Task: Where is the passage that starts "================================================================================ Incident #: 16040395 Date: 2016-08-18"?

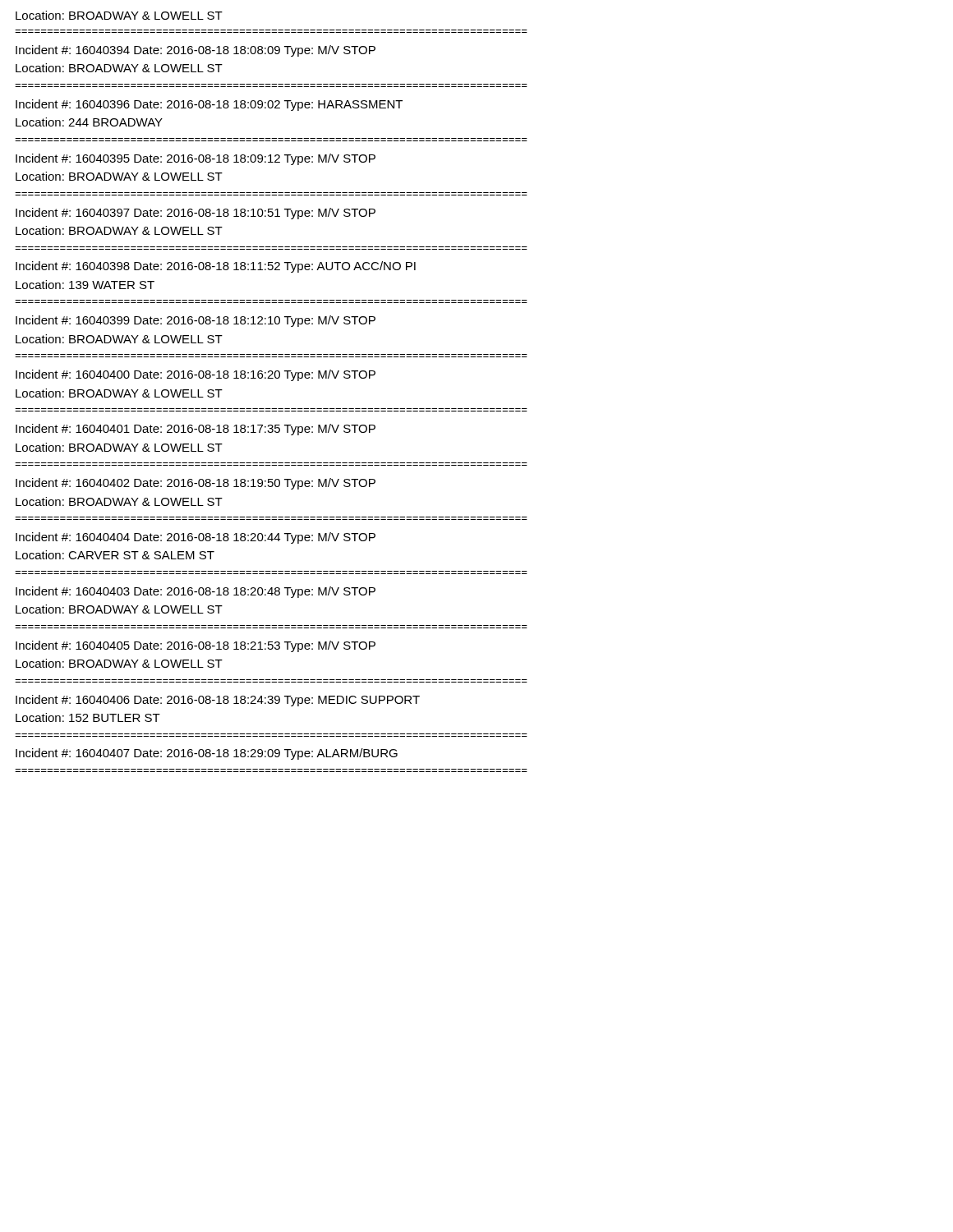Action: [x=196, y=159]
